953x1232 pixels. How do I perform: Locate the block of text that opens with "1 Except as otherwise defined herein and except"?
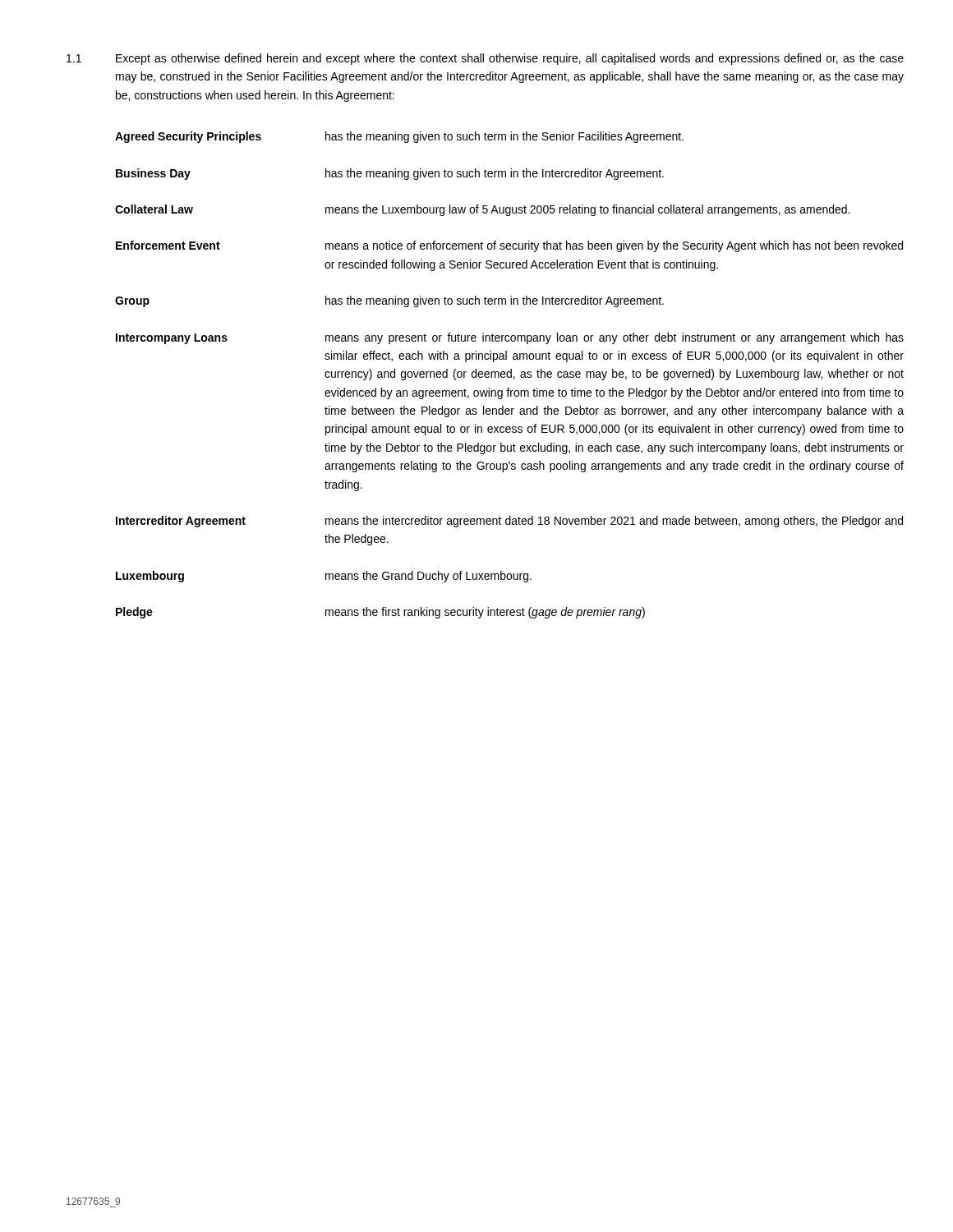click(485, 77)
